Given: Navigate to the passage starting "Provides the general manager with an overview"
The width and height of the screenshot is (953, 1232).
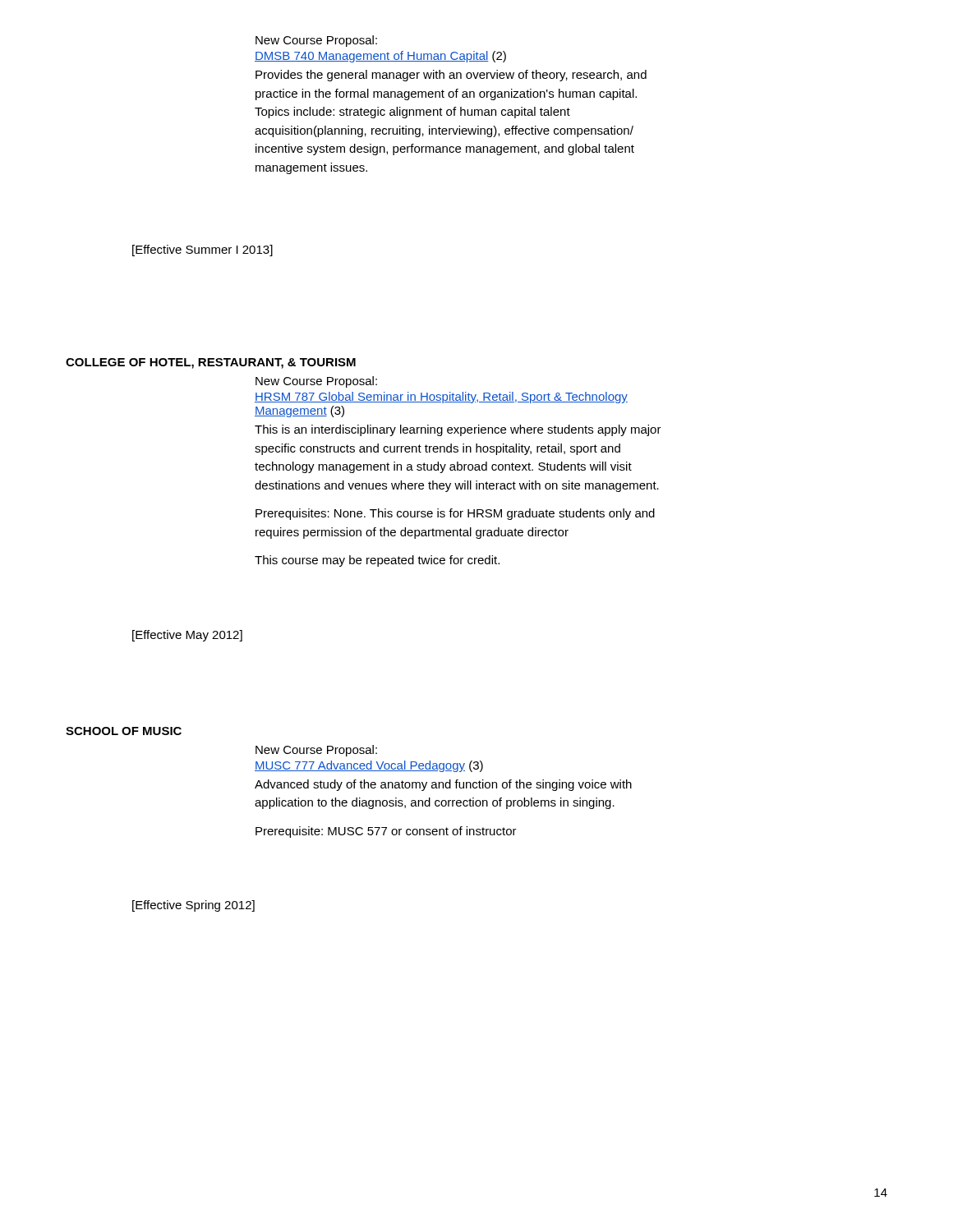Looking at the screenshot, I should [x=451, y=121].
